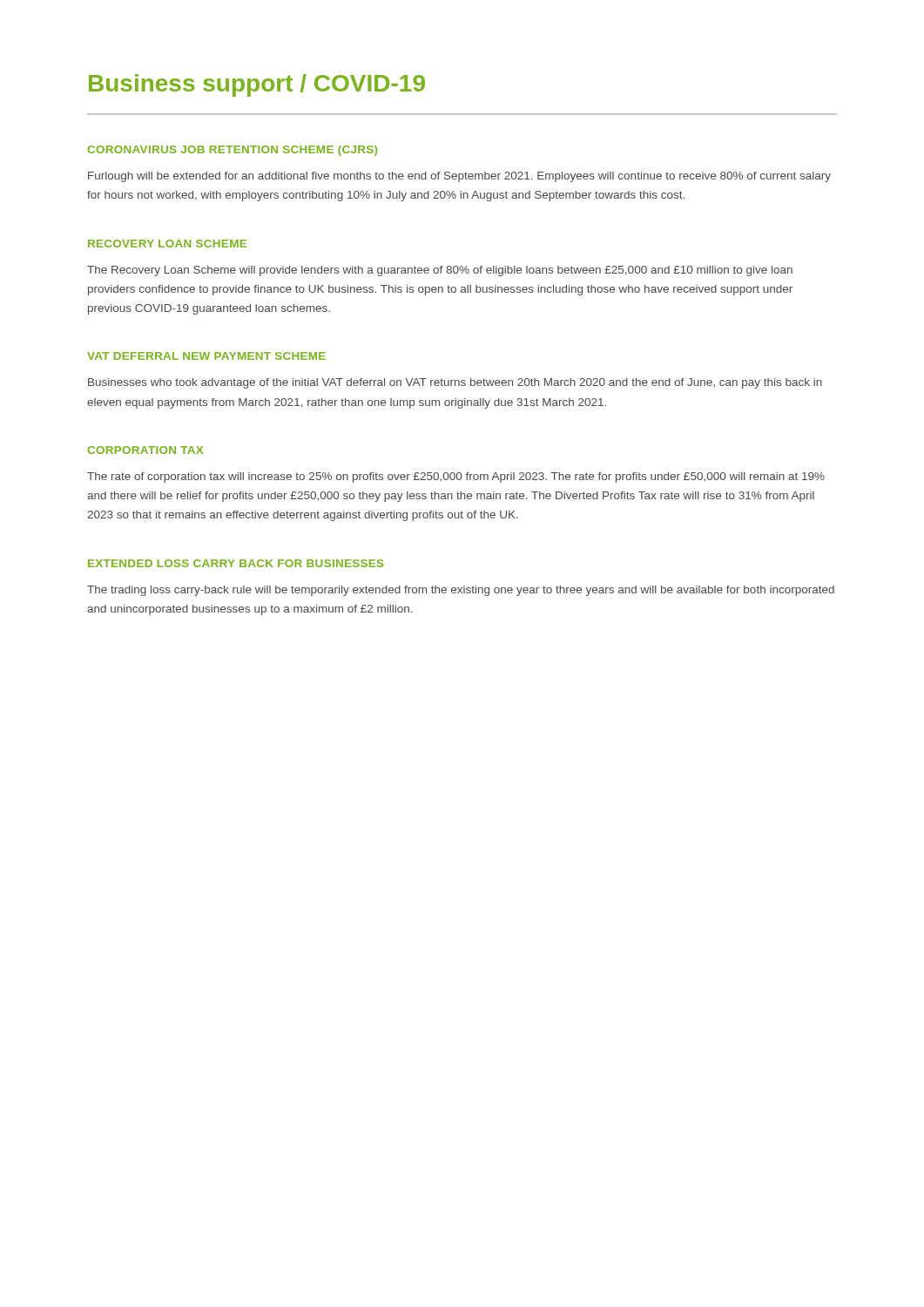Find the block on this page that starts "The rate of corporation"
The width and height of the screenshot is (924, 1307).
[462, 496]
